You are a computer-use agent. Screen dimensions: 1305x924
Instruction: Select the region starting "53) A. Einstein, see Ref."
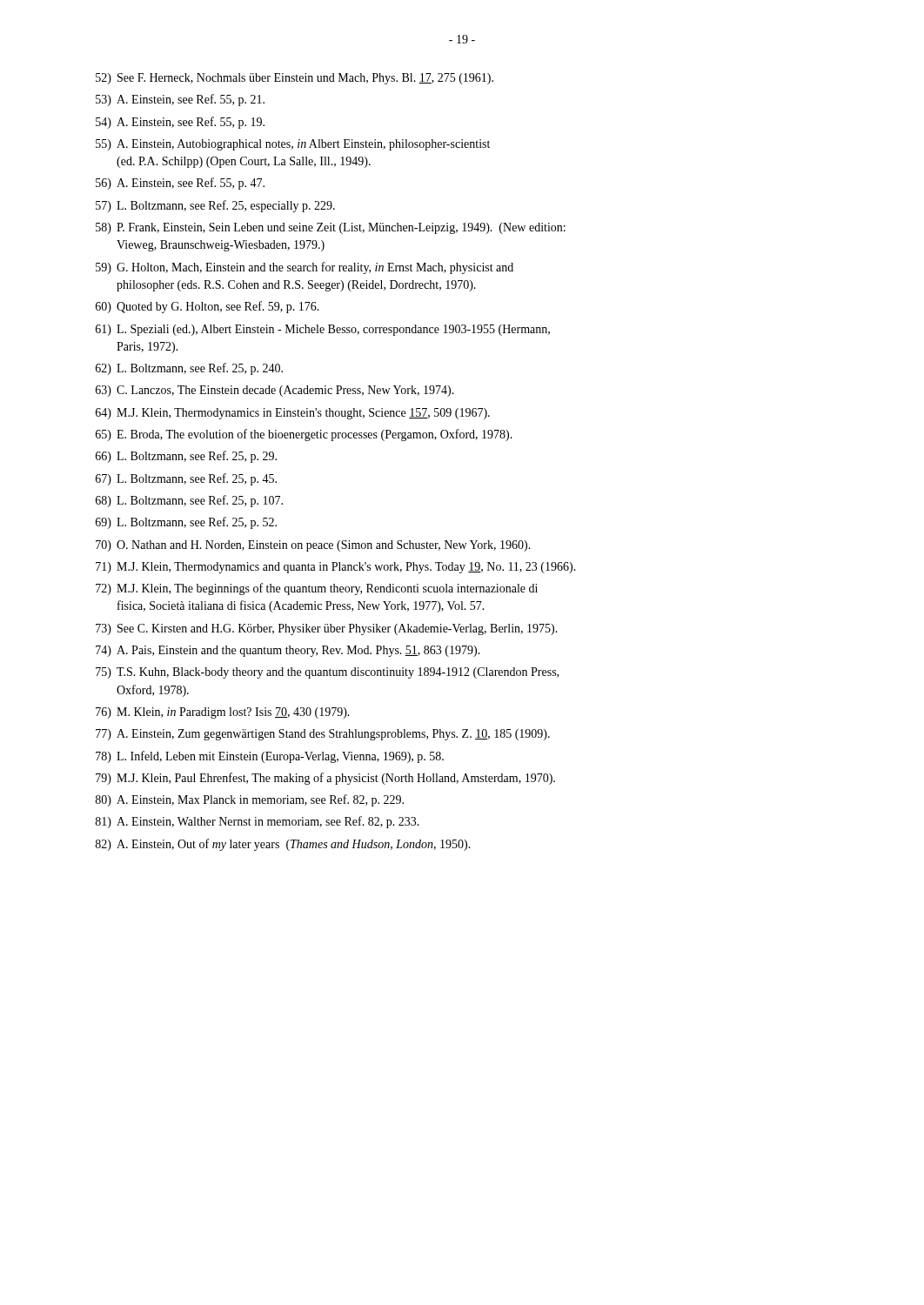pos(180,100)
